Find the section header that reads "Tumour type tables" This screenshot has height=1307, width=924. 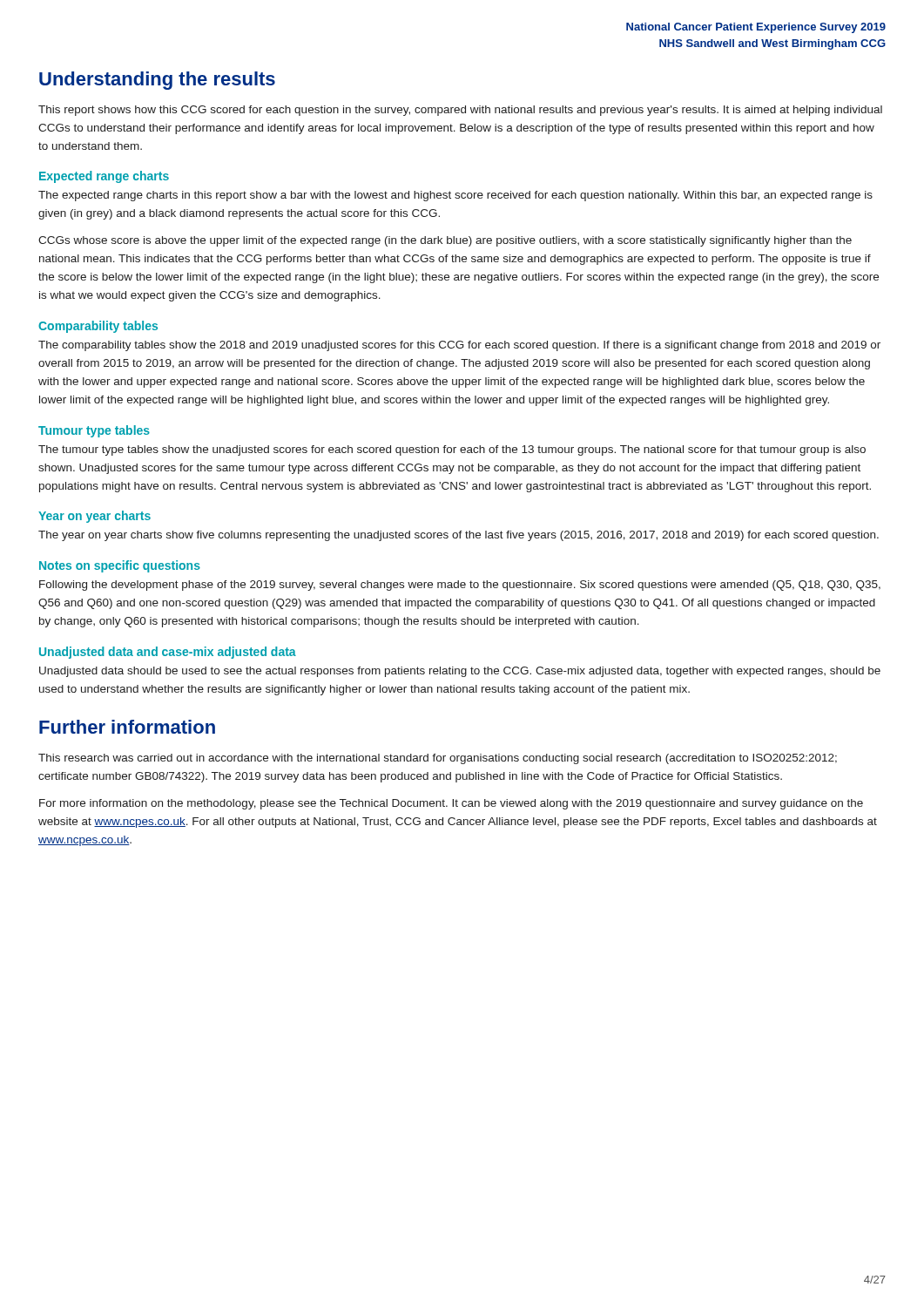94,431
